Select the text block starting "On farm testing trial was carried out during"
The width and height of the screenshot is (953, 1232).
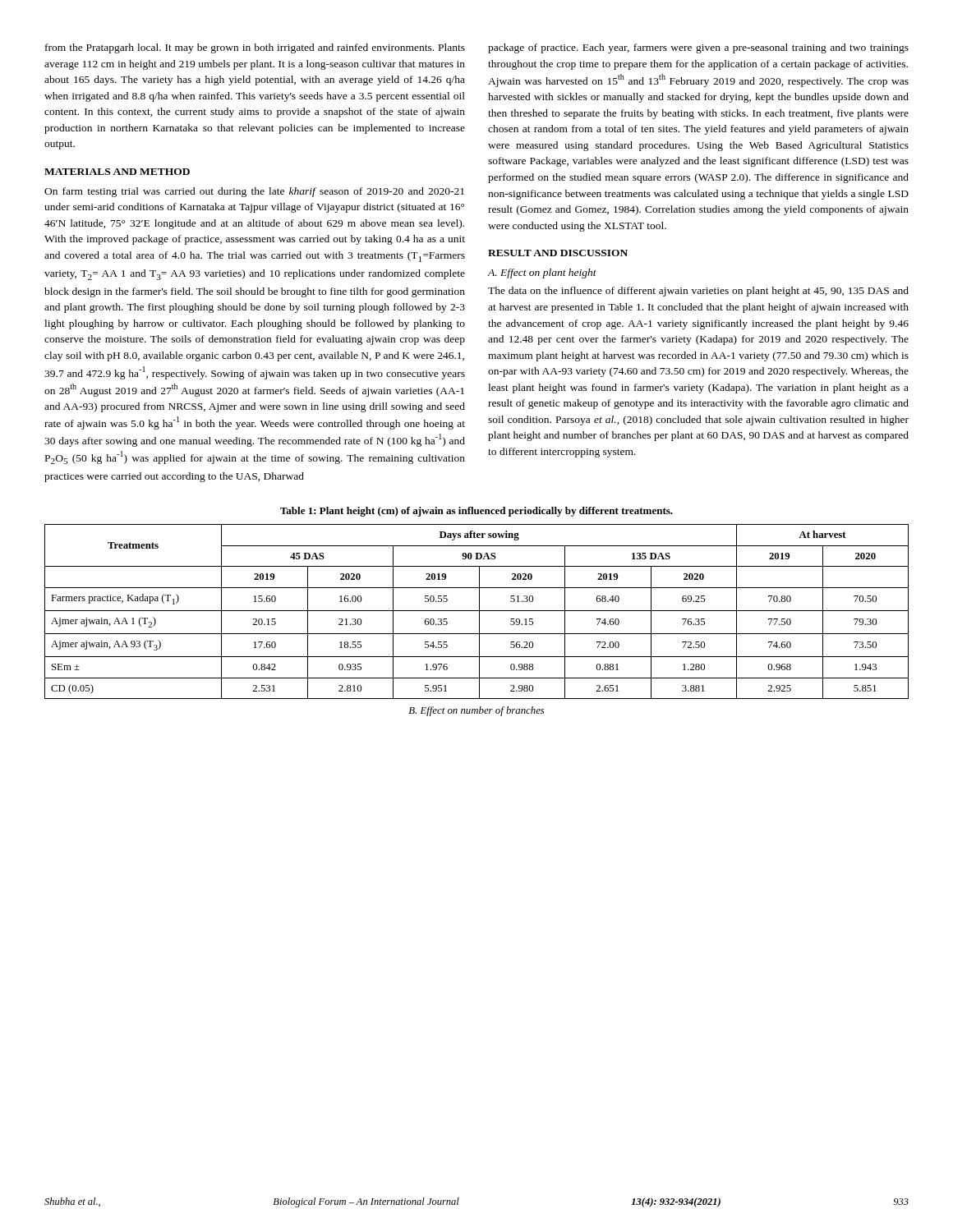tap(255, 333)
